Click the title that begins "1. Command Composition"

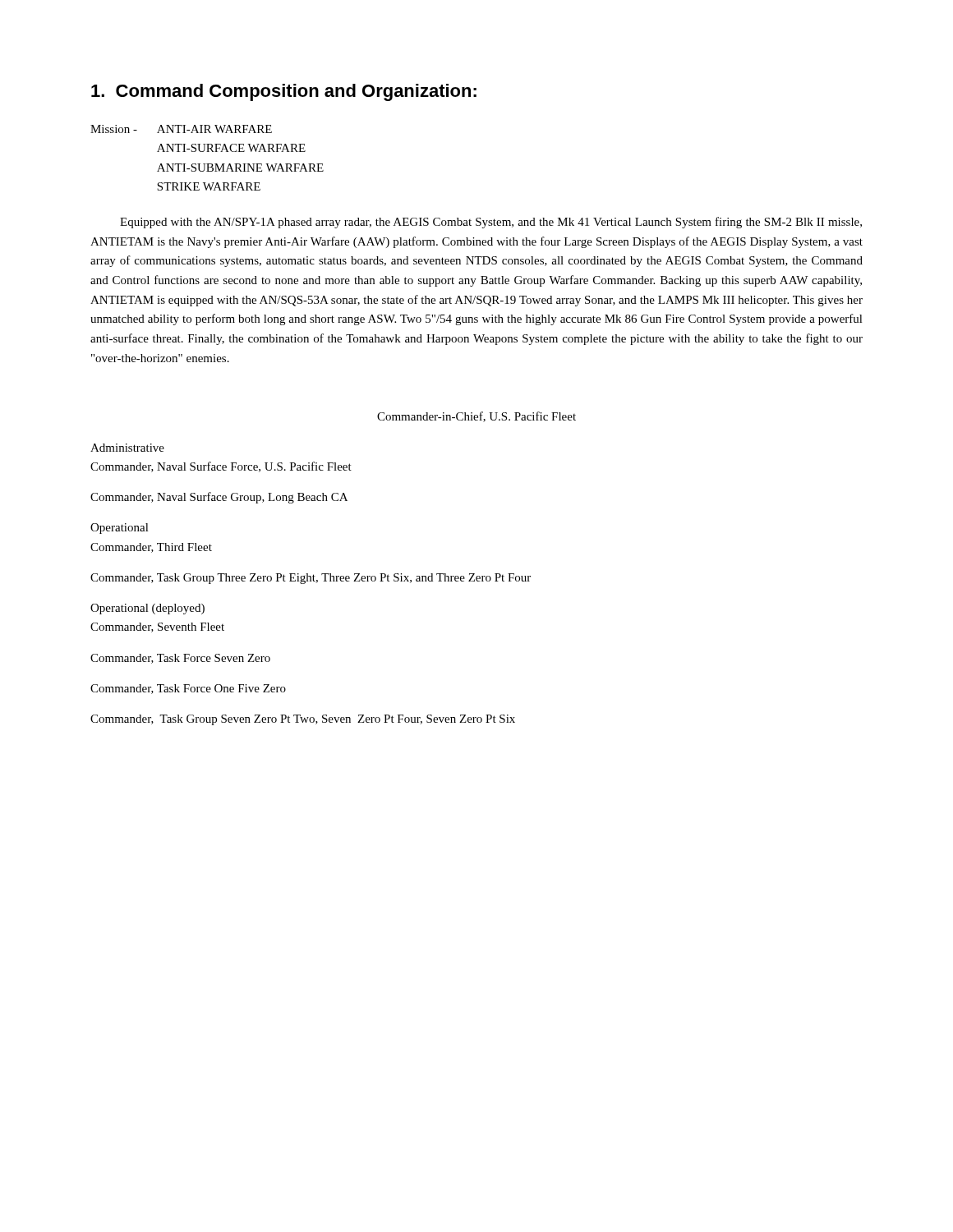coord(284,91)
